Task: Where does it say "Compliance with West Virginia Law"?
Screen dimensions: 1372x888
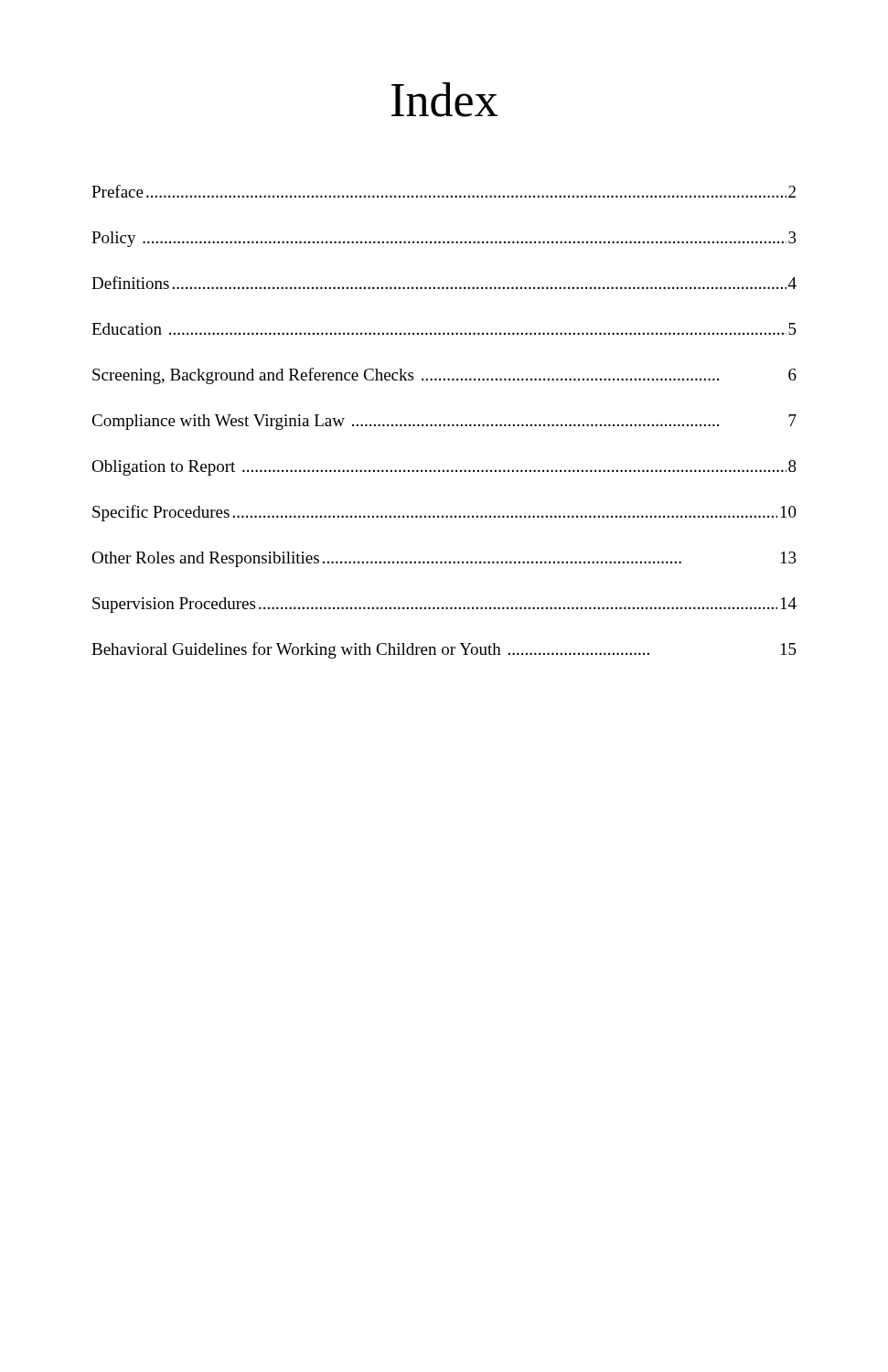Action: 444,421
